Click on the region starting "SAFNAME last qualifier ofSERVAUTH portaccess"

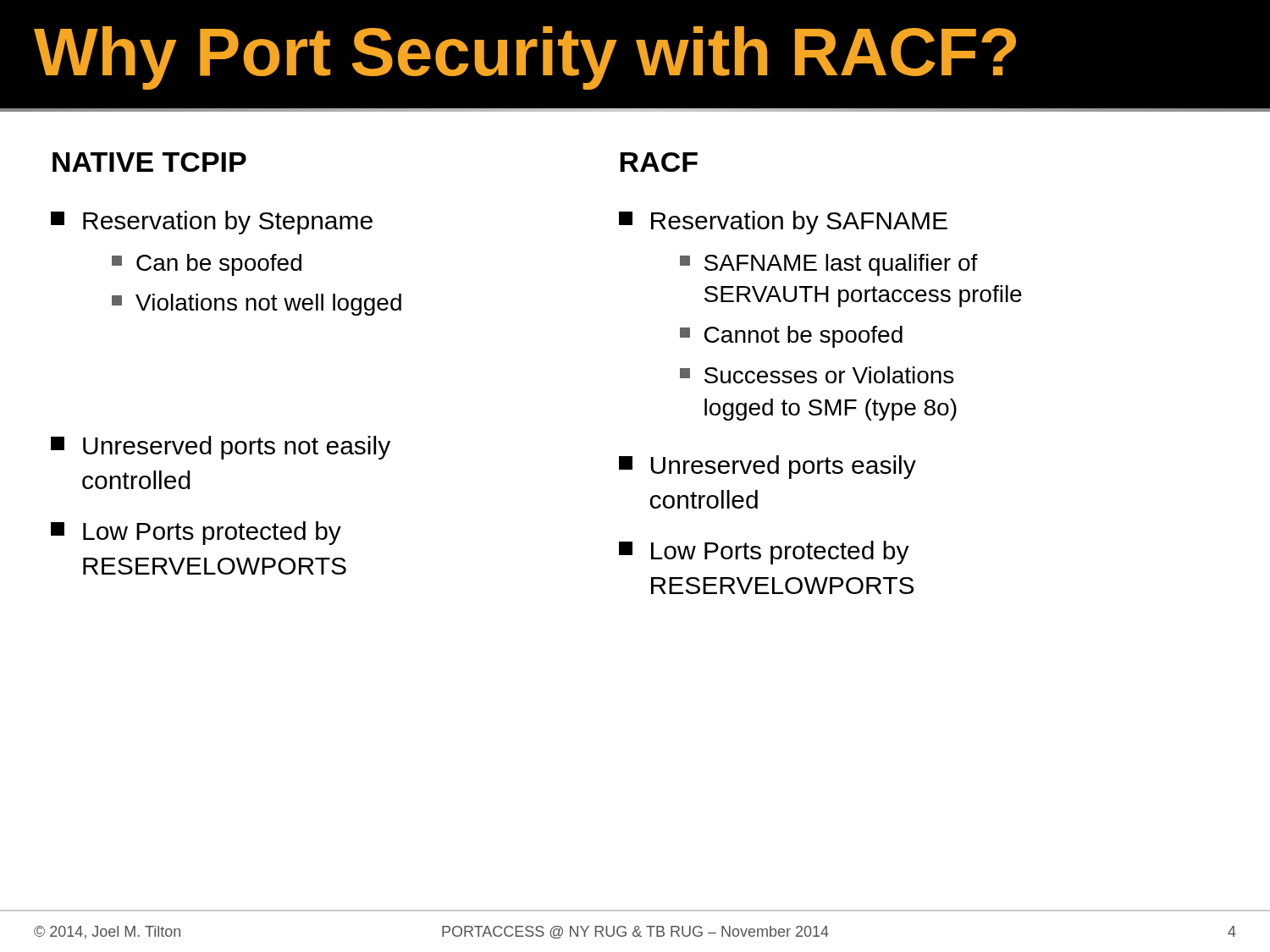click(851, 279)
